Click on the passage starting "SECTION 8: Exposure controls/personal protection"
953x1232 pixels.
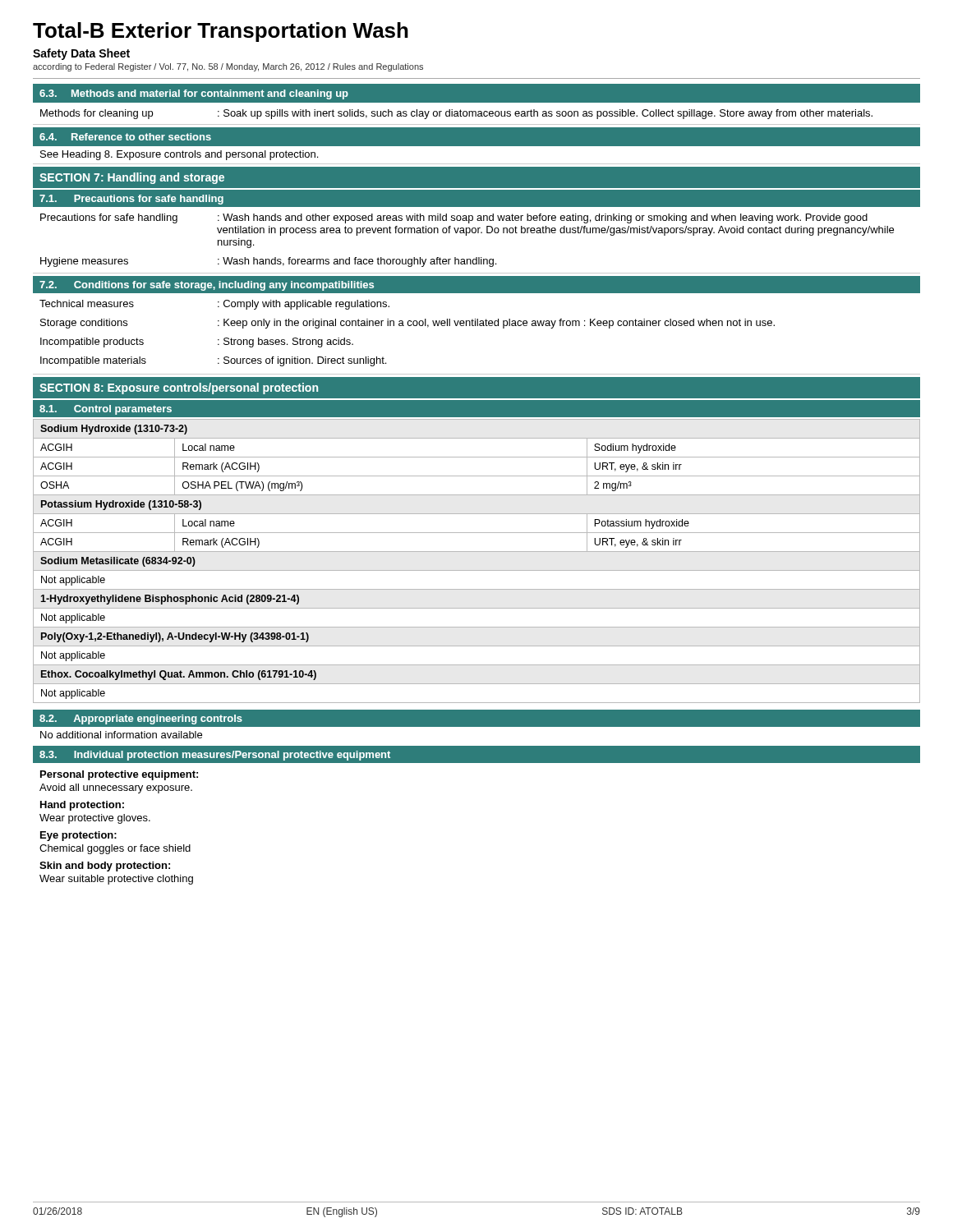click(x=476, y=388)
